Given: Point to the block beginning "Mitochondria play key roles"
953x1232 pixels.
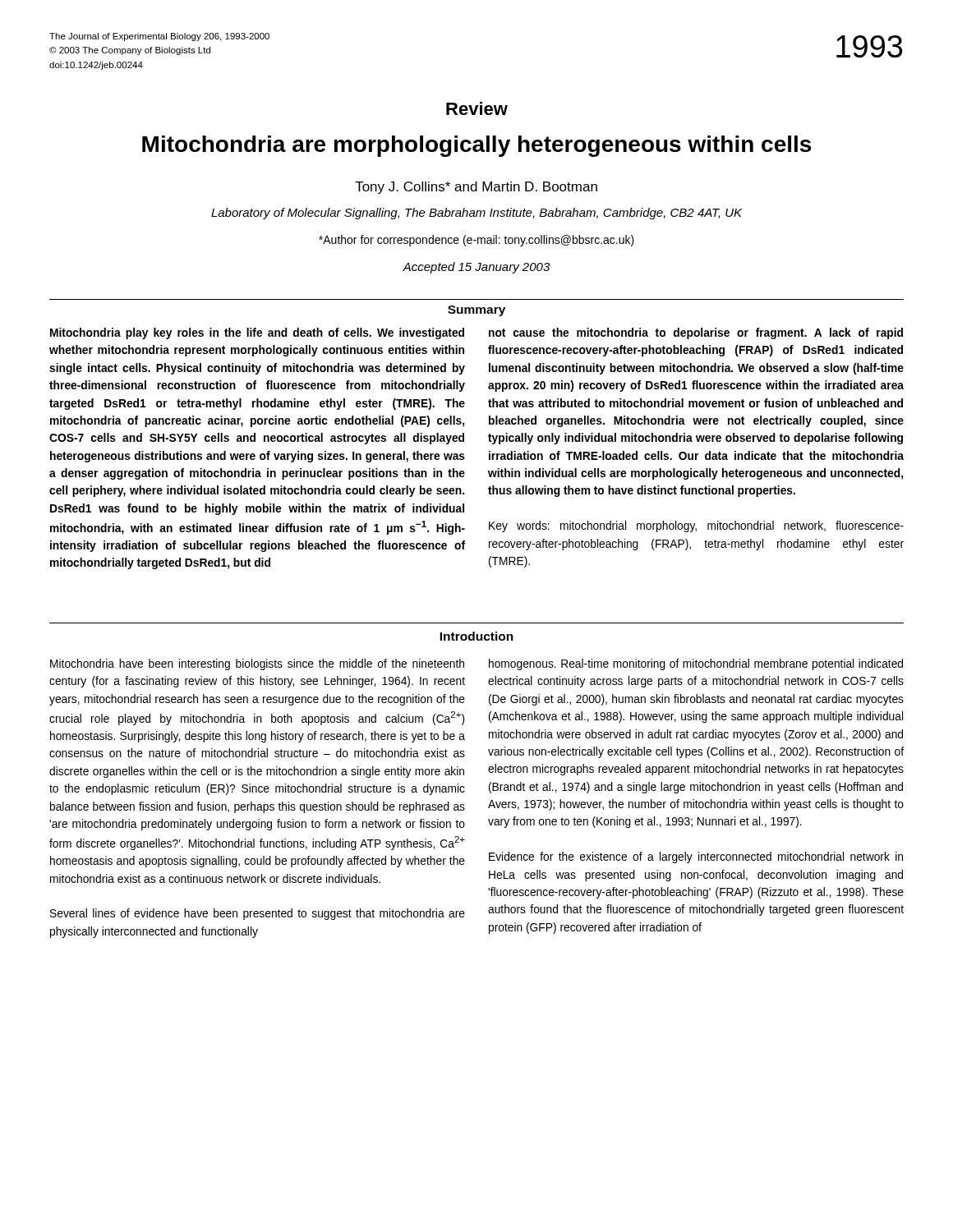Looking at the screenshot, I should coord(257,448).
